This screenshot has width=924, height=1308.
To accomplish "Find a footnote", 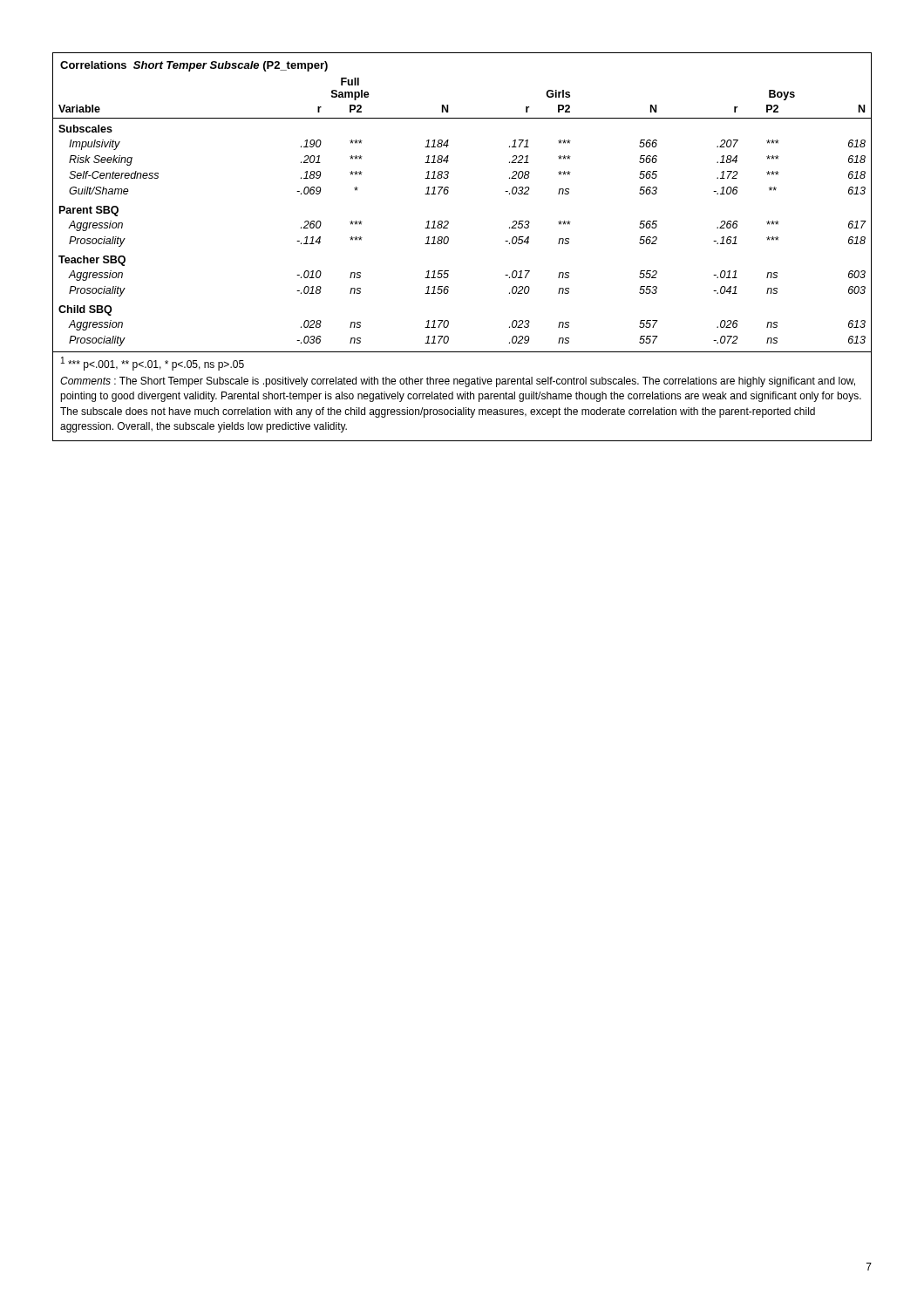I will coord(152,363).
